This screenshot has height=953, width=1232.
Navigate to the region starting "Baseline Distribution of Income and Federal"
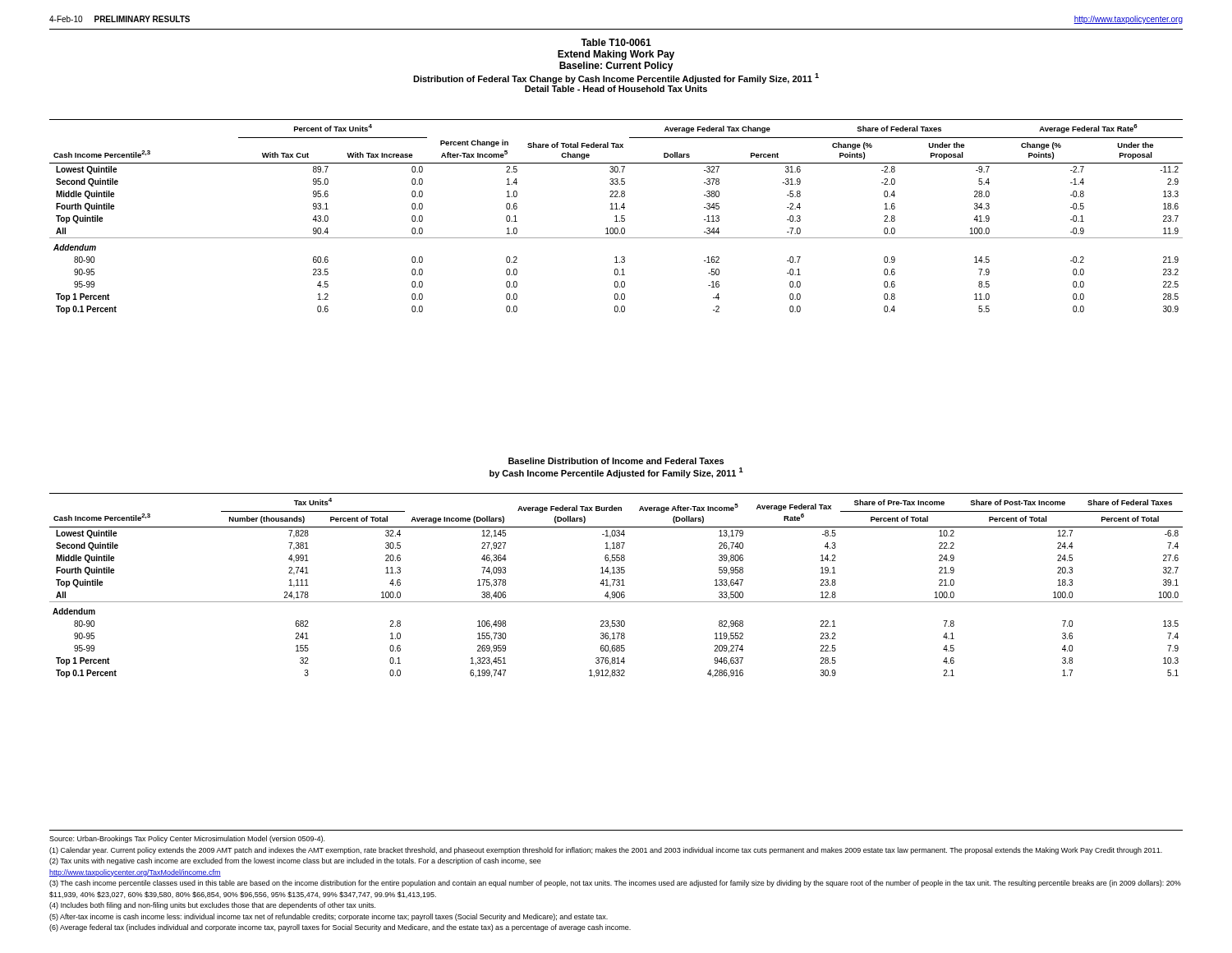coord(616,467)
